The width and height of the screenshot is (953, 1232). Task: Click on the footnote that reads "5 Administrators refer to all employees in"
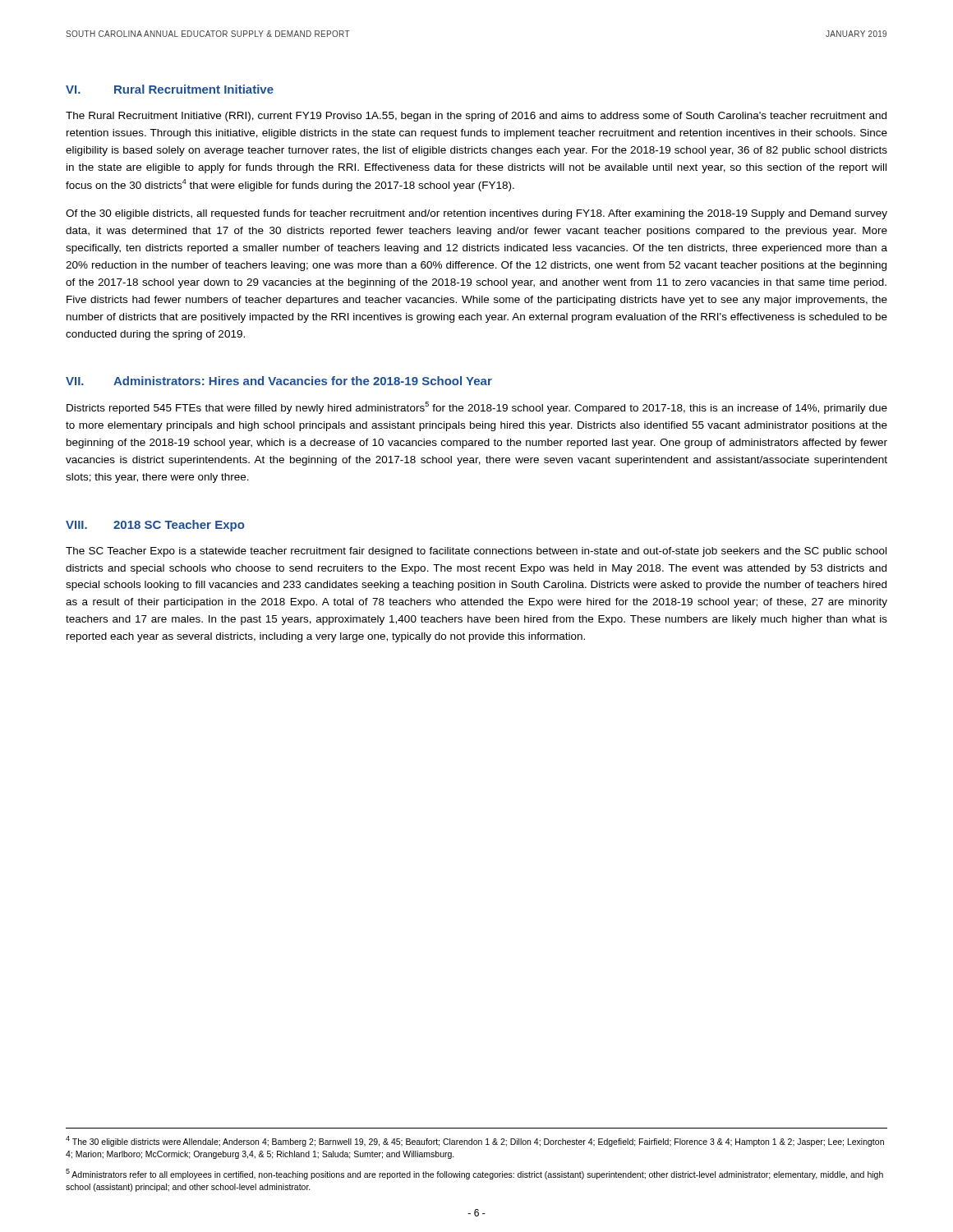point(475,1180)
